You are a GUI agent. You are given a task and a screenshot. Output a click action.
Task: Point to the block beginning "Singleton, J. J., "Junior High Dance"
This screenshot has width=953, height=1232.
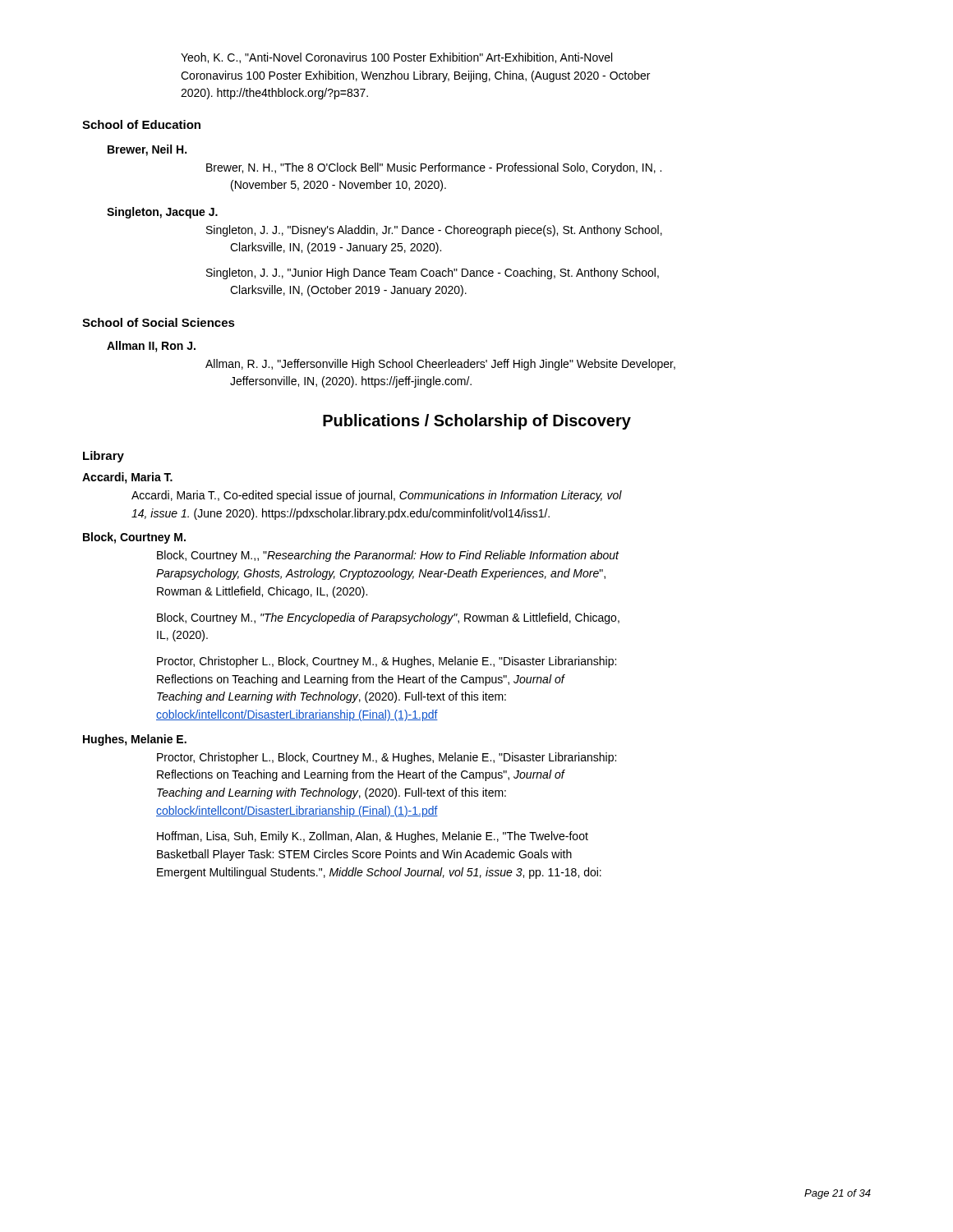pyautogui.click(x=432, y=281)
